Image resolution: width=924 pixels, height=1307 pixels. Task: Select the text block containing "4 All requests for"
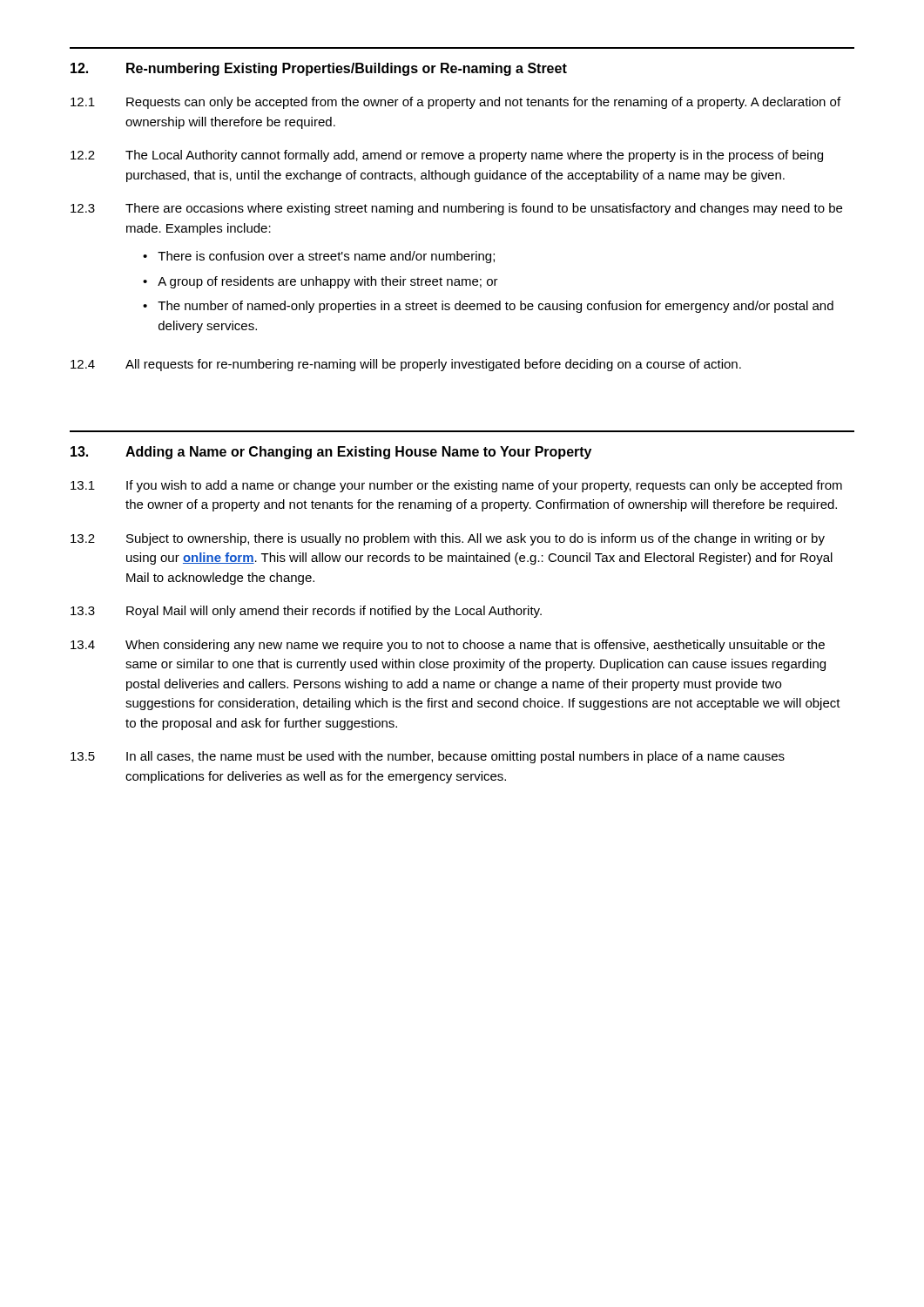click(462, 364)
